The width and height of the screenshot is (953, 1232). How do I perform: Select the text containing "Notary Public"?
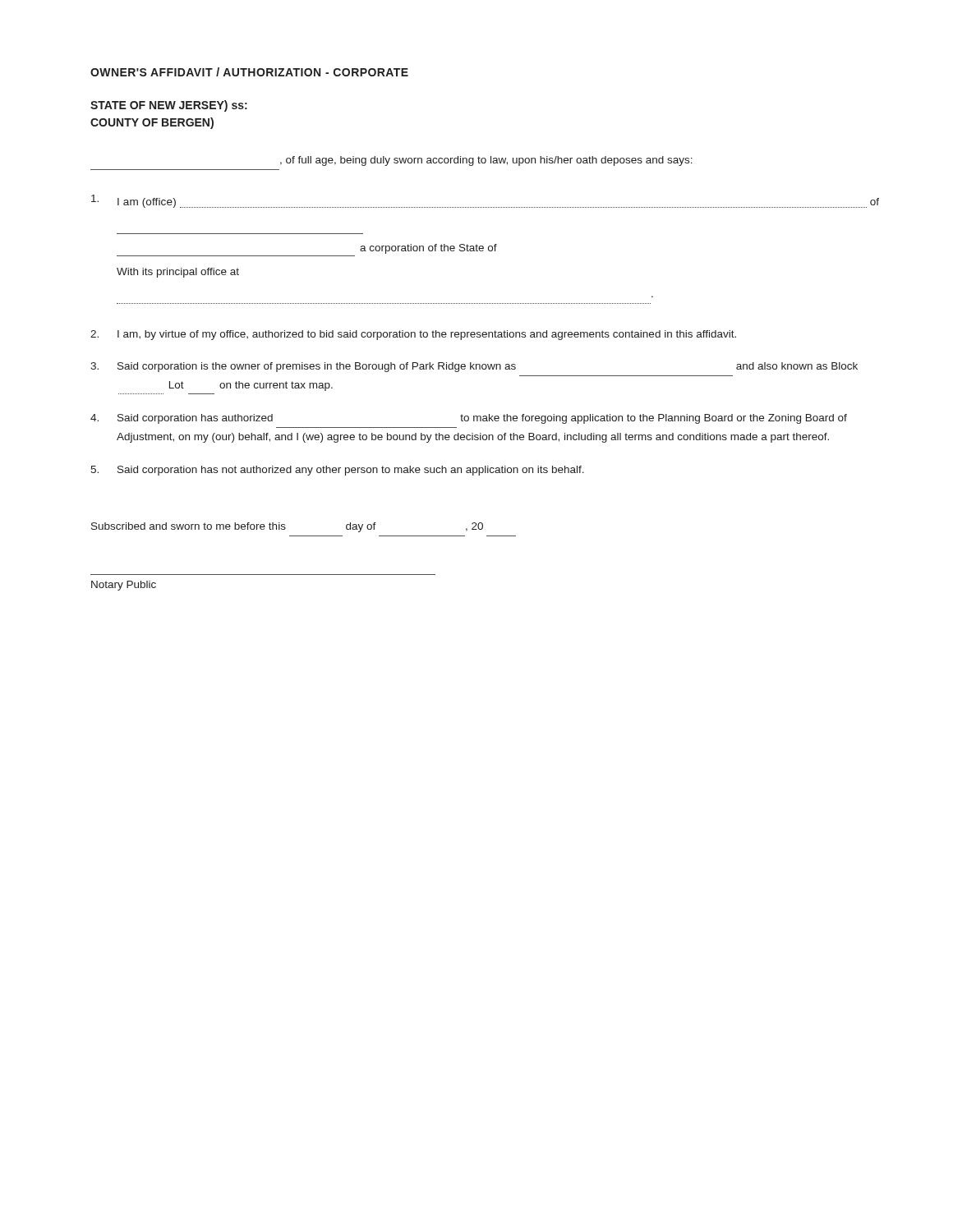tap(124, 586)
